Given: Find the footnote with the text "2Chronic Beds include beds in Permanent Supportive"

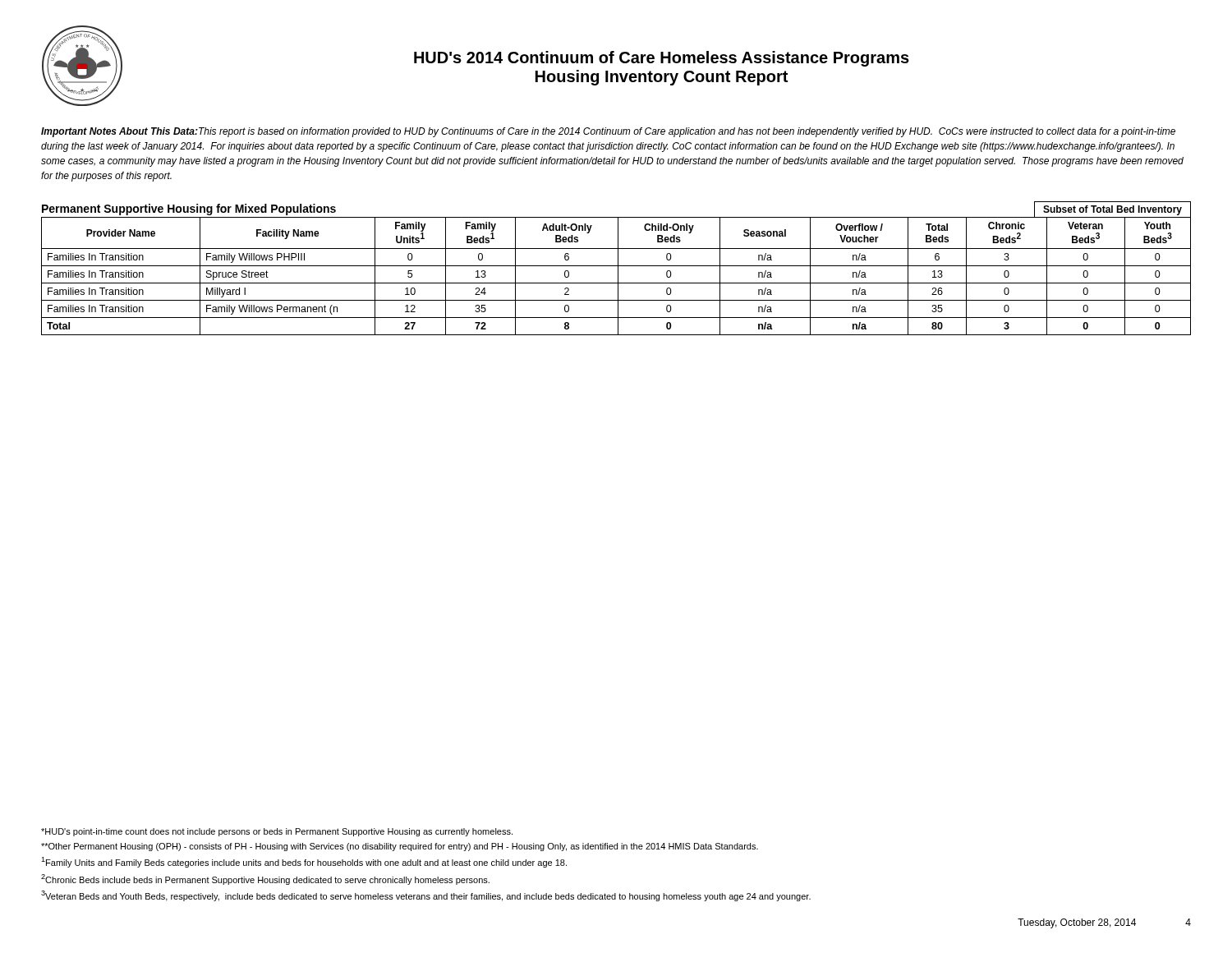Looking at the screenshot, I should pyautogui.click(x=265, y=879).
